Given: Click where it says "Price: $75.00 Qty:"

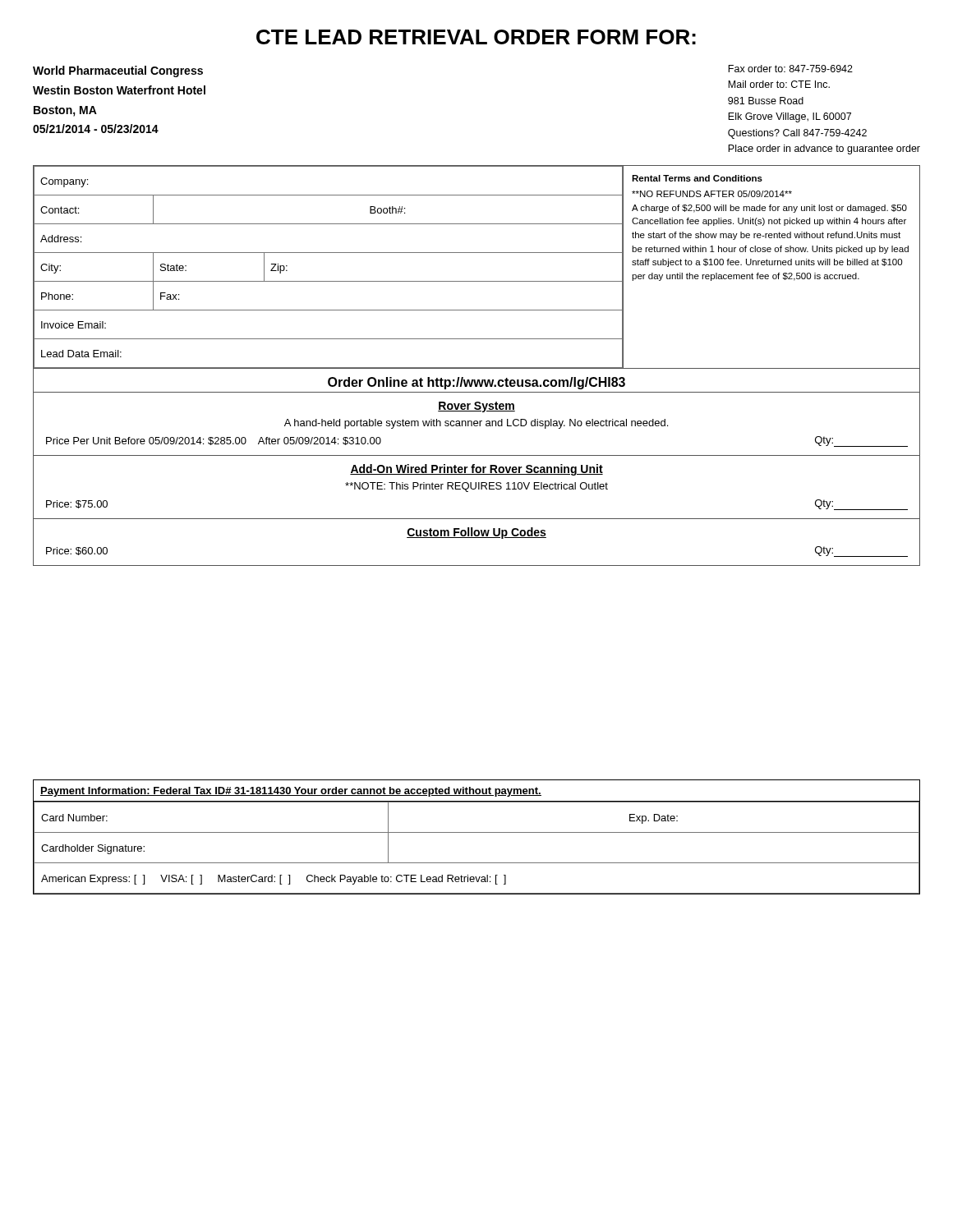Looking at the screenshot, I should [x=81, y=505].
